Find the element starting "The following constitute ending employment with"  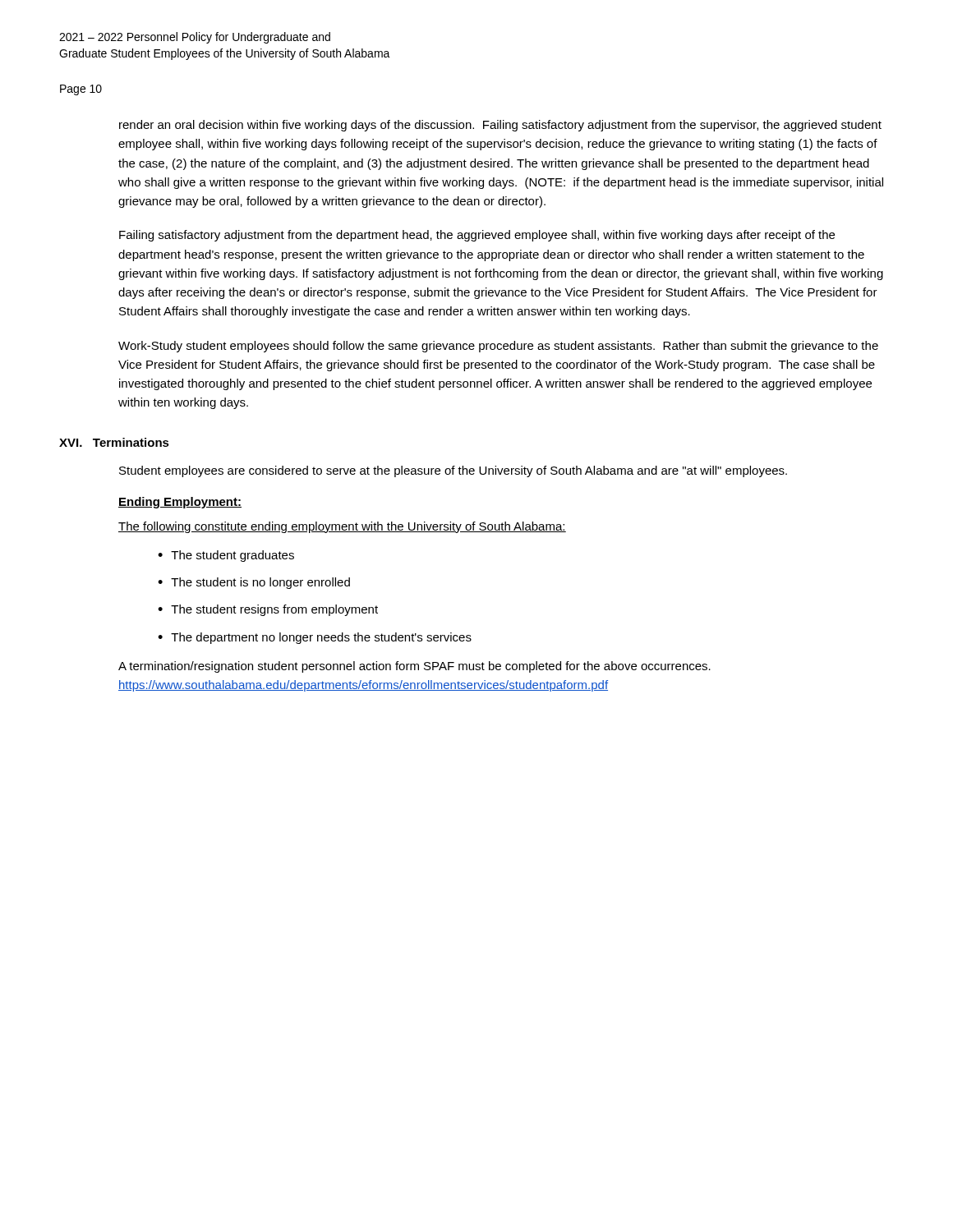[342, 526]
